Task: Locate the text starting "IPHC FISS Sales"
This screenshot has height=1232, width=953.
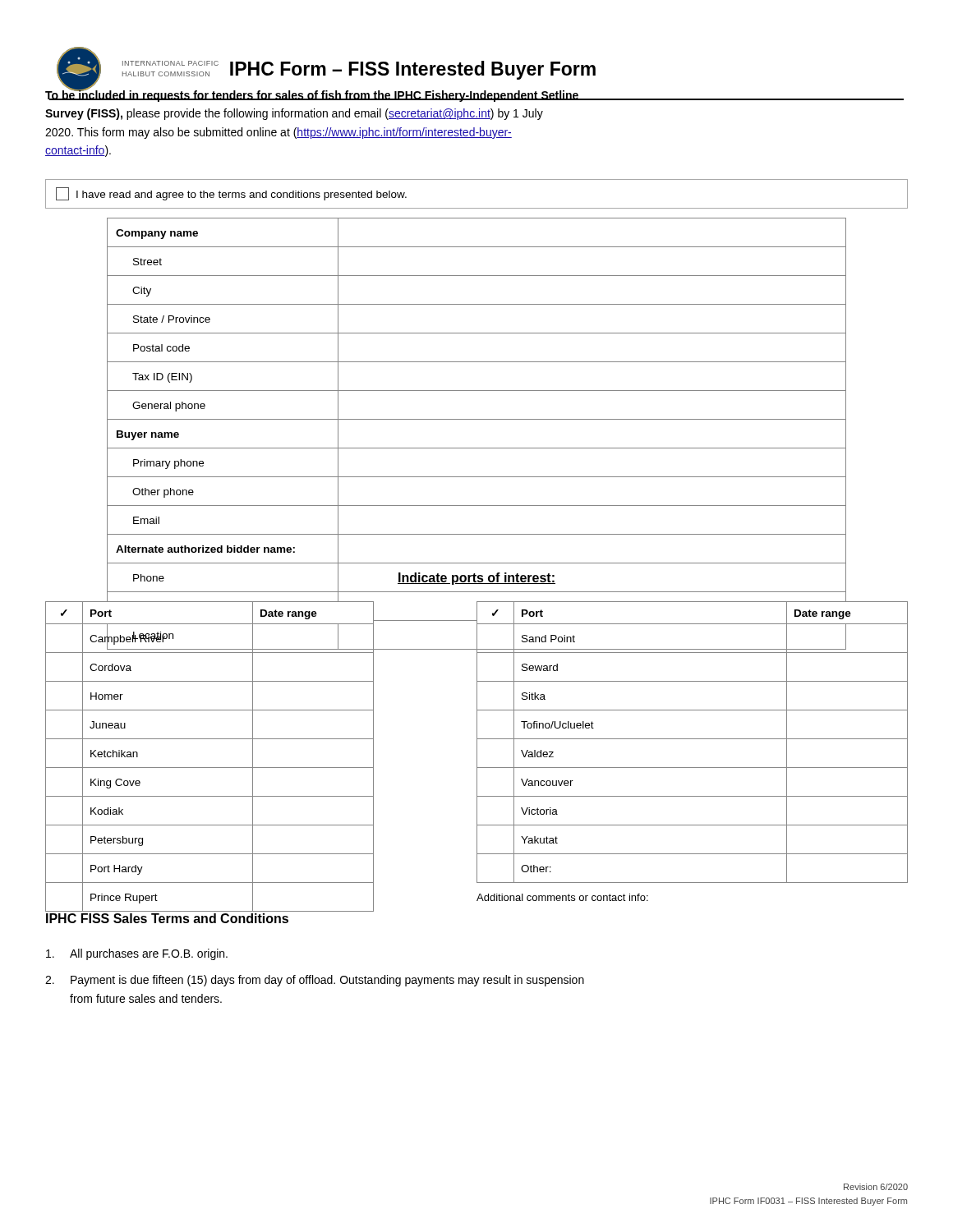Action: coord(167,919)
